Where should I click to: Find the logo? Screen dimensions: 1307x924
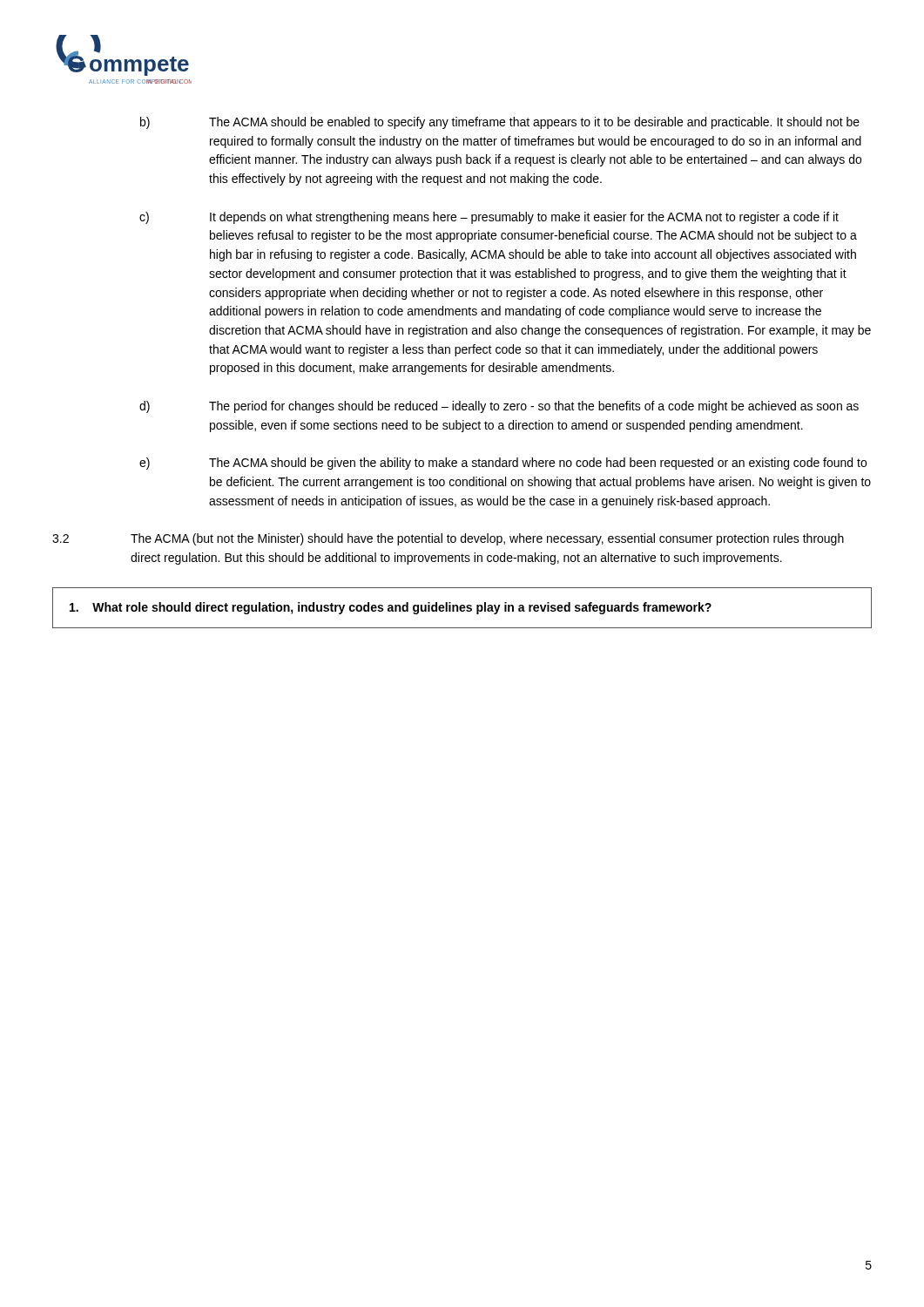(x=122, y=67)
